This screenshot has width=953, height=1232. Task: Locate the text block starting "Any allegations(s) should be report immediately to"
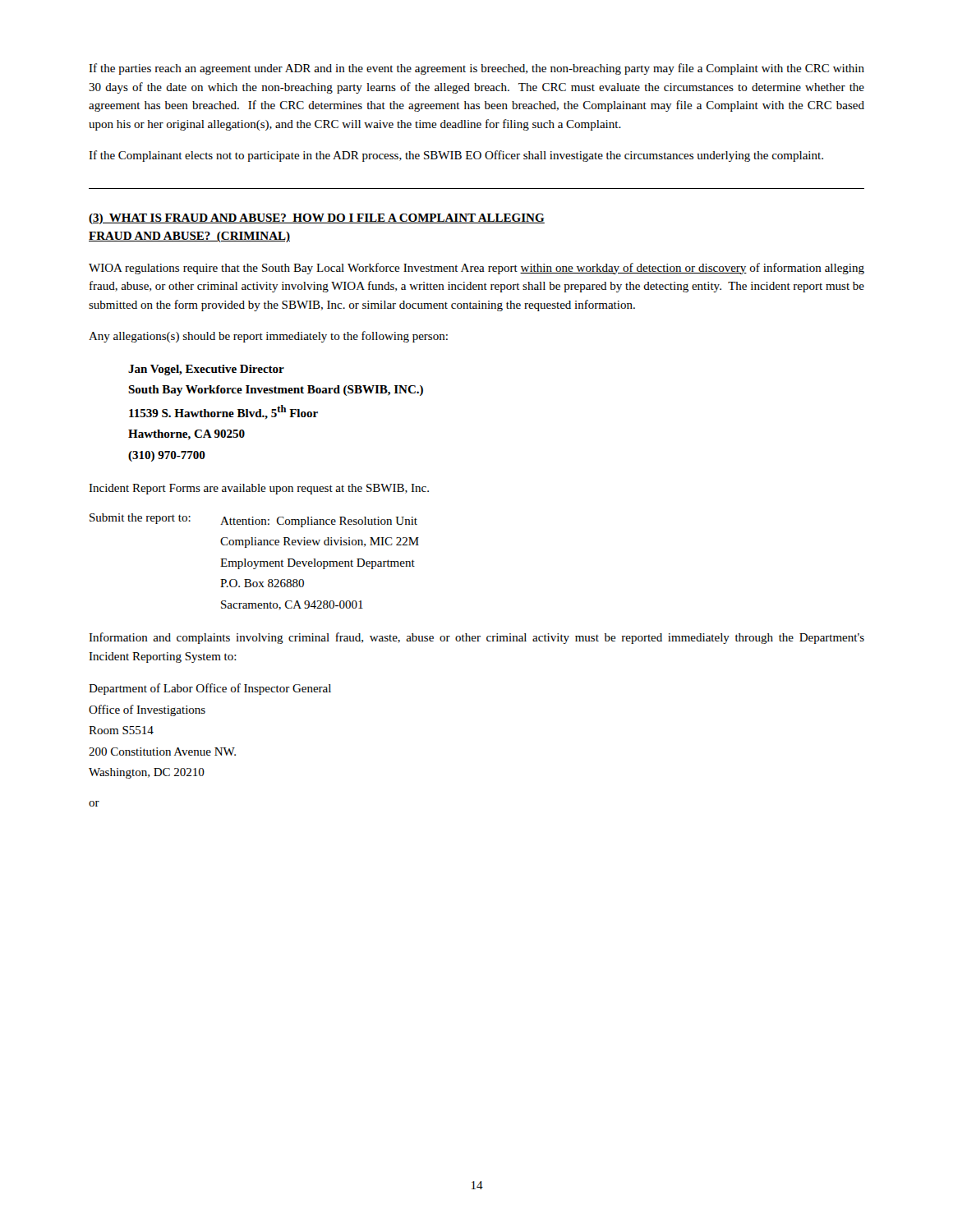click(269, 336)
